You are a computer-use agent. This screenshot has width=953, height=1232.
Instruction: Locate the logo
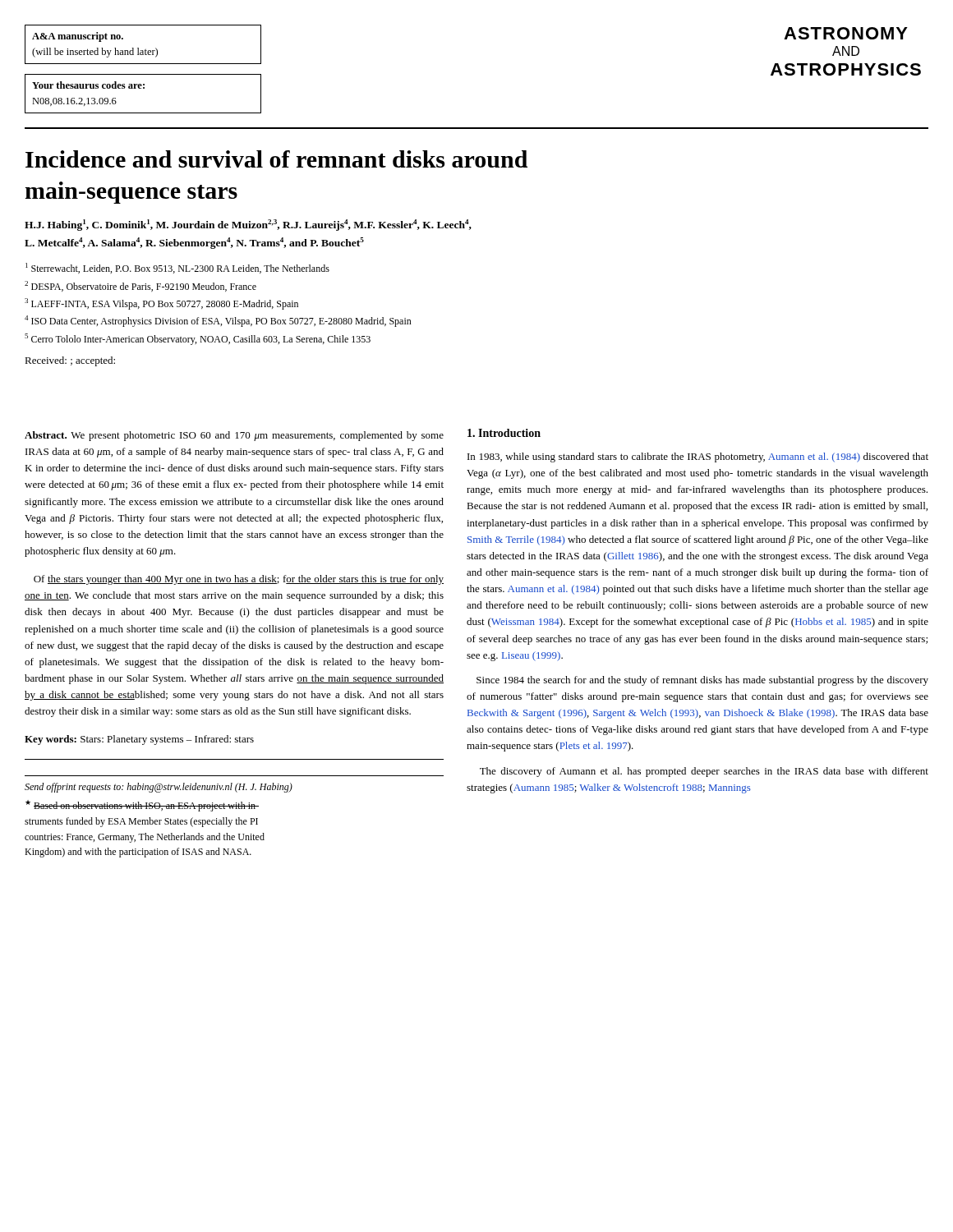846,52
